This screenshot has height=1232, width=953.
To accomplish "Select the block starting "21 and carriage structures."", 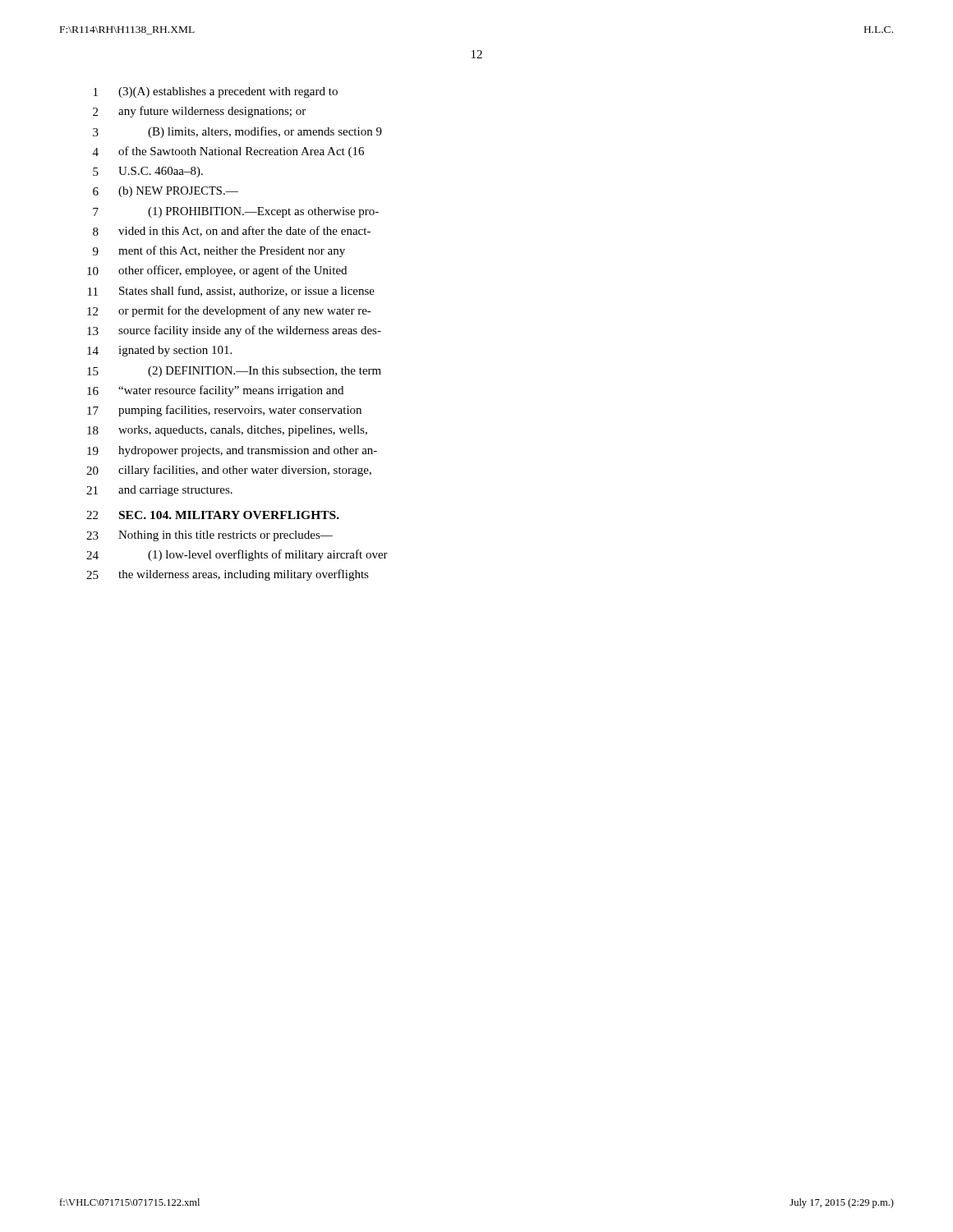I will [159, 491].
